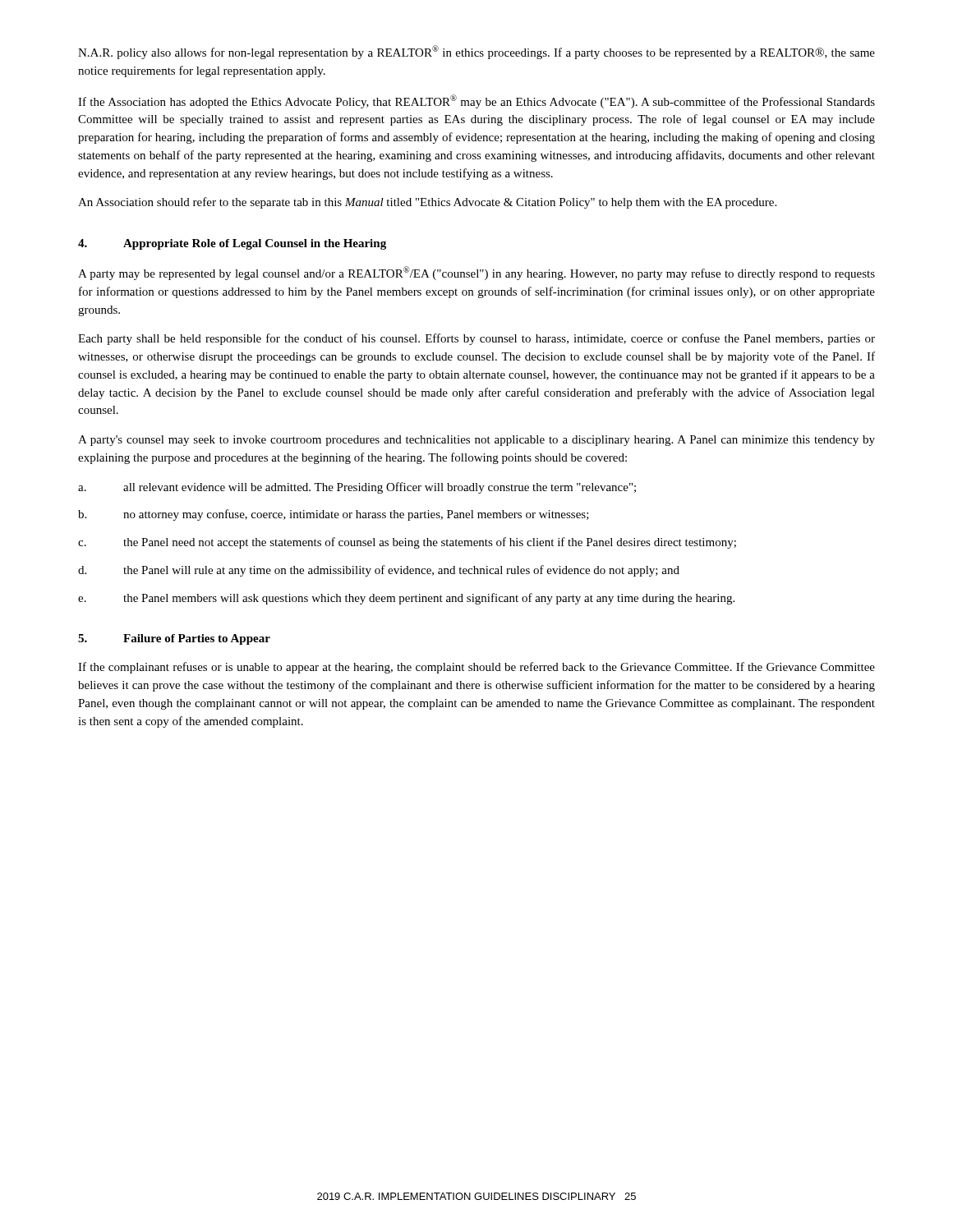The image size is (953, 1232).
Task: Find the element starting "d. the Panel will"
Action: pyautogui.click(x=476, y=570)
